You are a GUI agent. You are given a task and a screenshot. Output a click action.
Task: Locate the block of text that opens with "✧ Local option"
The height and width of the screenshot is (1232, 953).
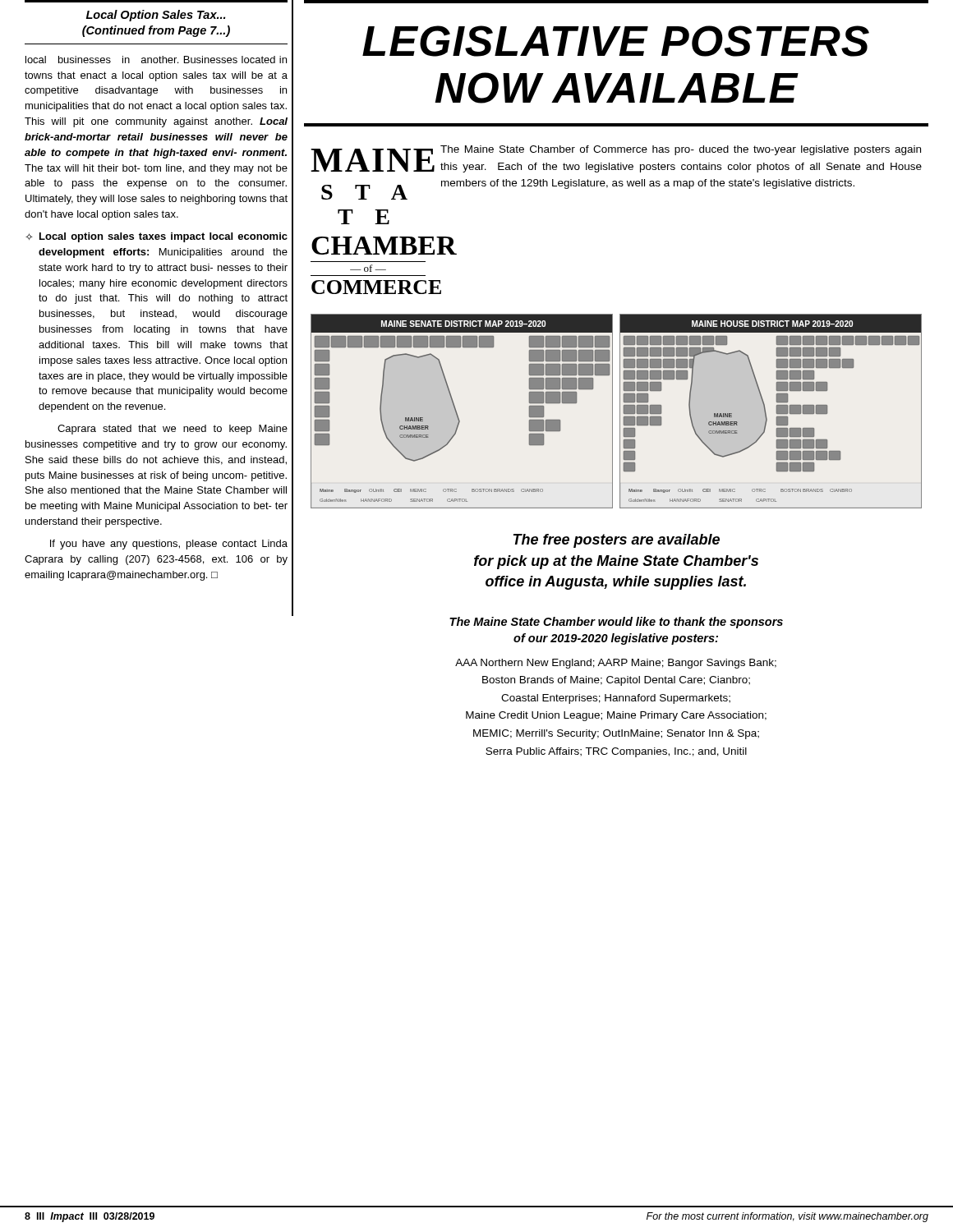tap(156, 322)
